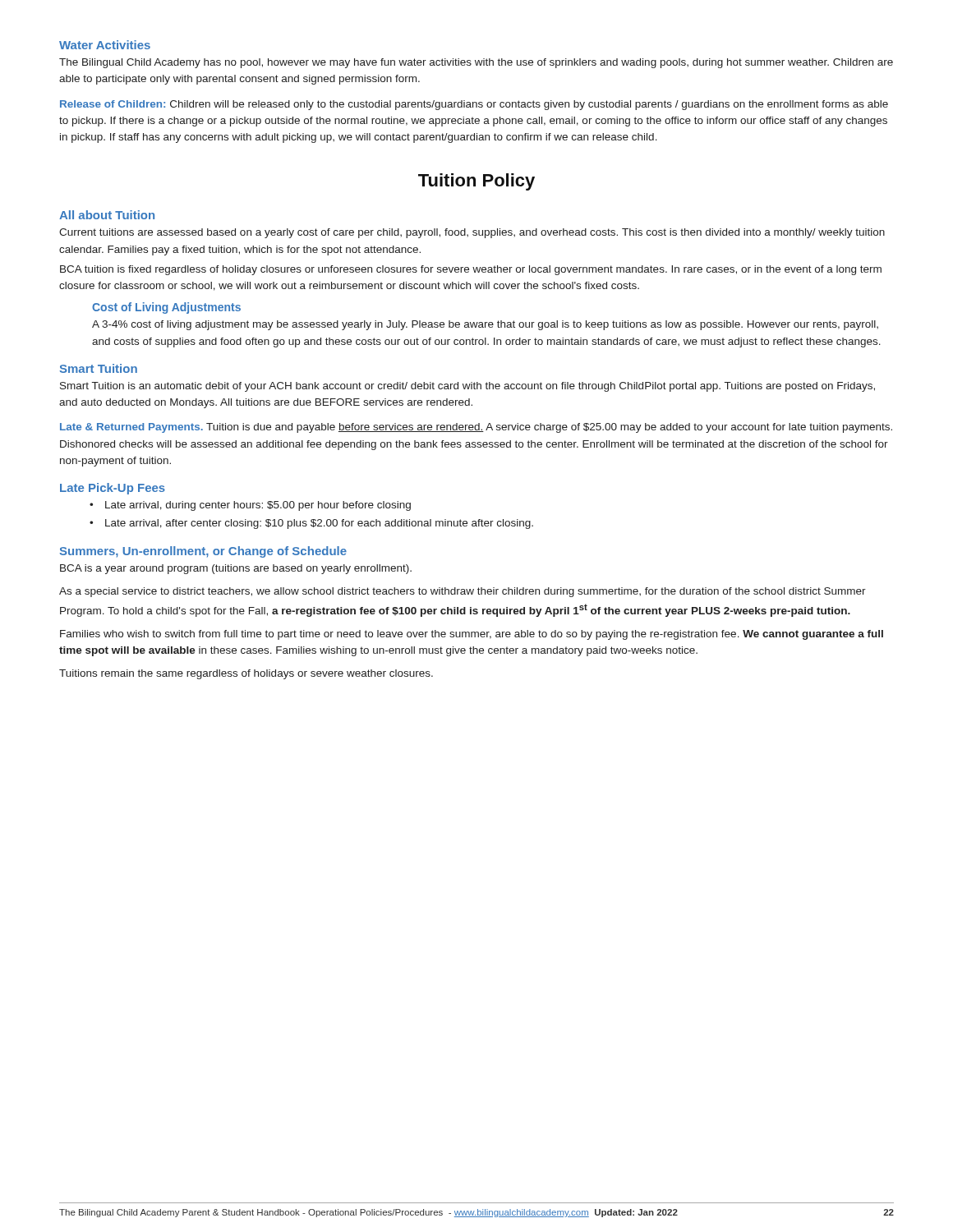Click on the region starting "Tuition Policy"

point(476,181)
